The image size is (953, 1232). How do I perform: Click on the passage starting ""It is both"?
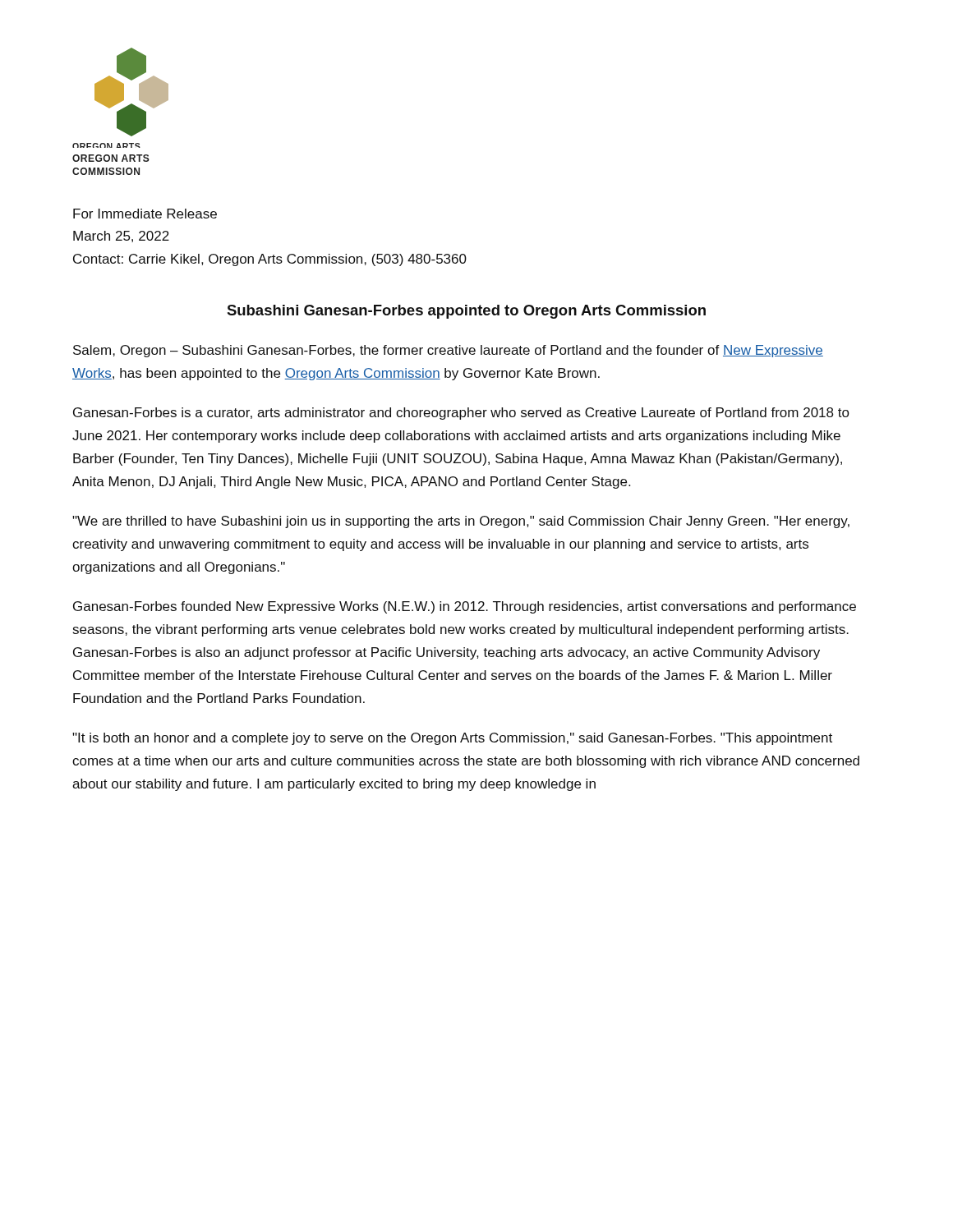coord(466,761)
